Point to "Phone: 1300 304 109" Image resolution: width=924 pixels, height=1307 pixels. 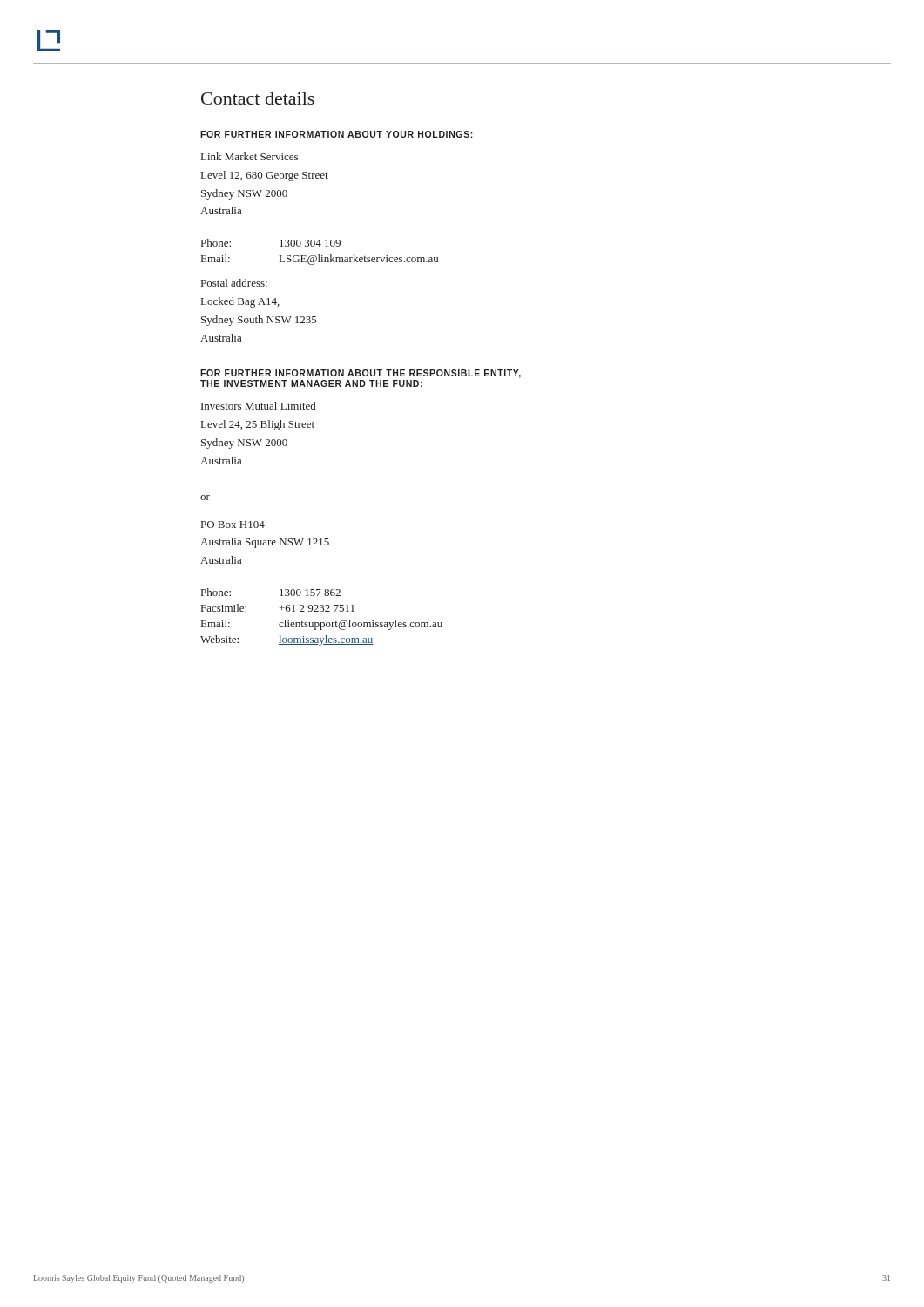[215, 242]
